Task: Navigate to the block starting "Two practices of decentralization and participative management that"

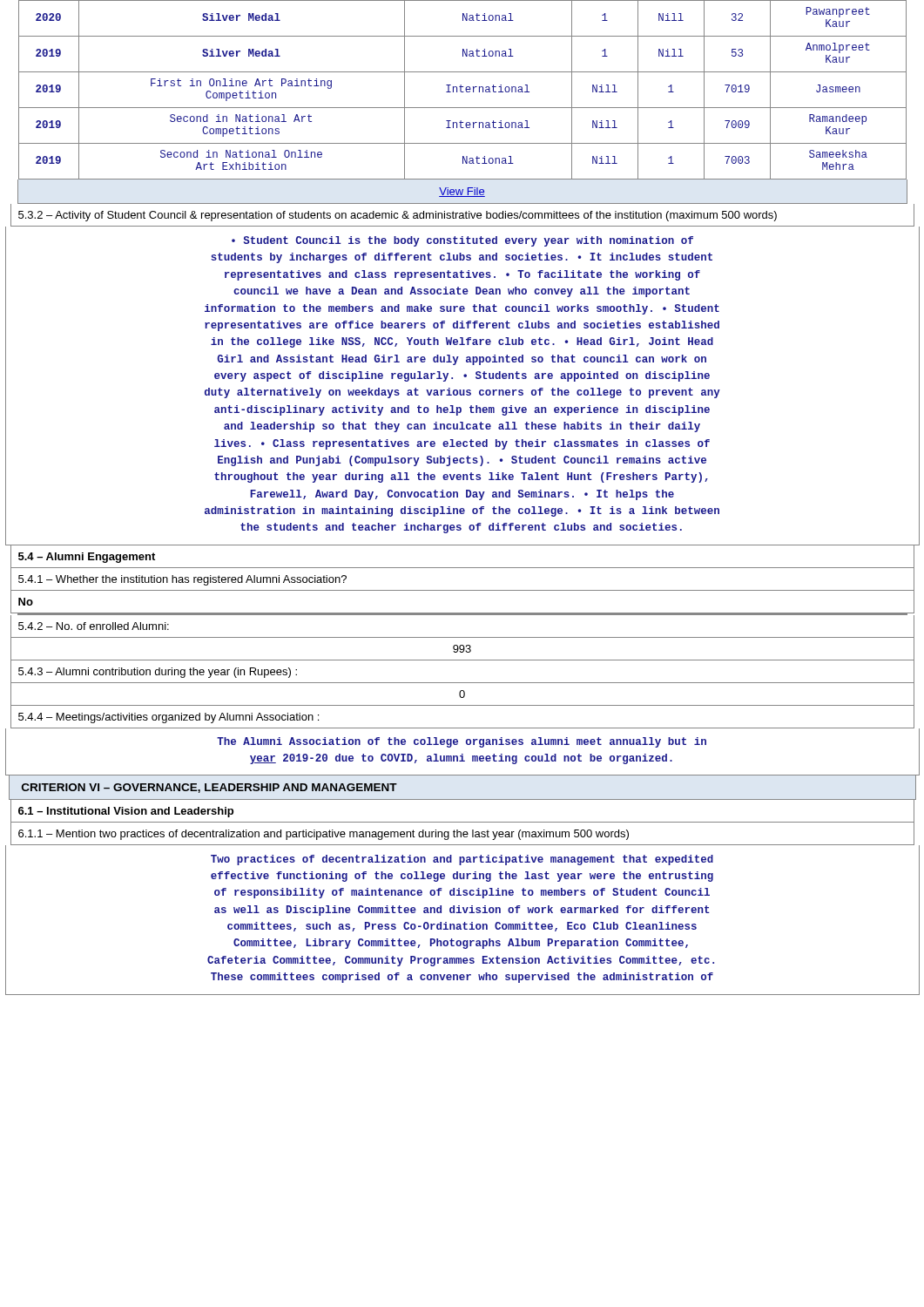Action: coord(462,919)
